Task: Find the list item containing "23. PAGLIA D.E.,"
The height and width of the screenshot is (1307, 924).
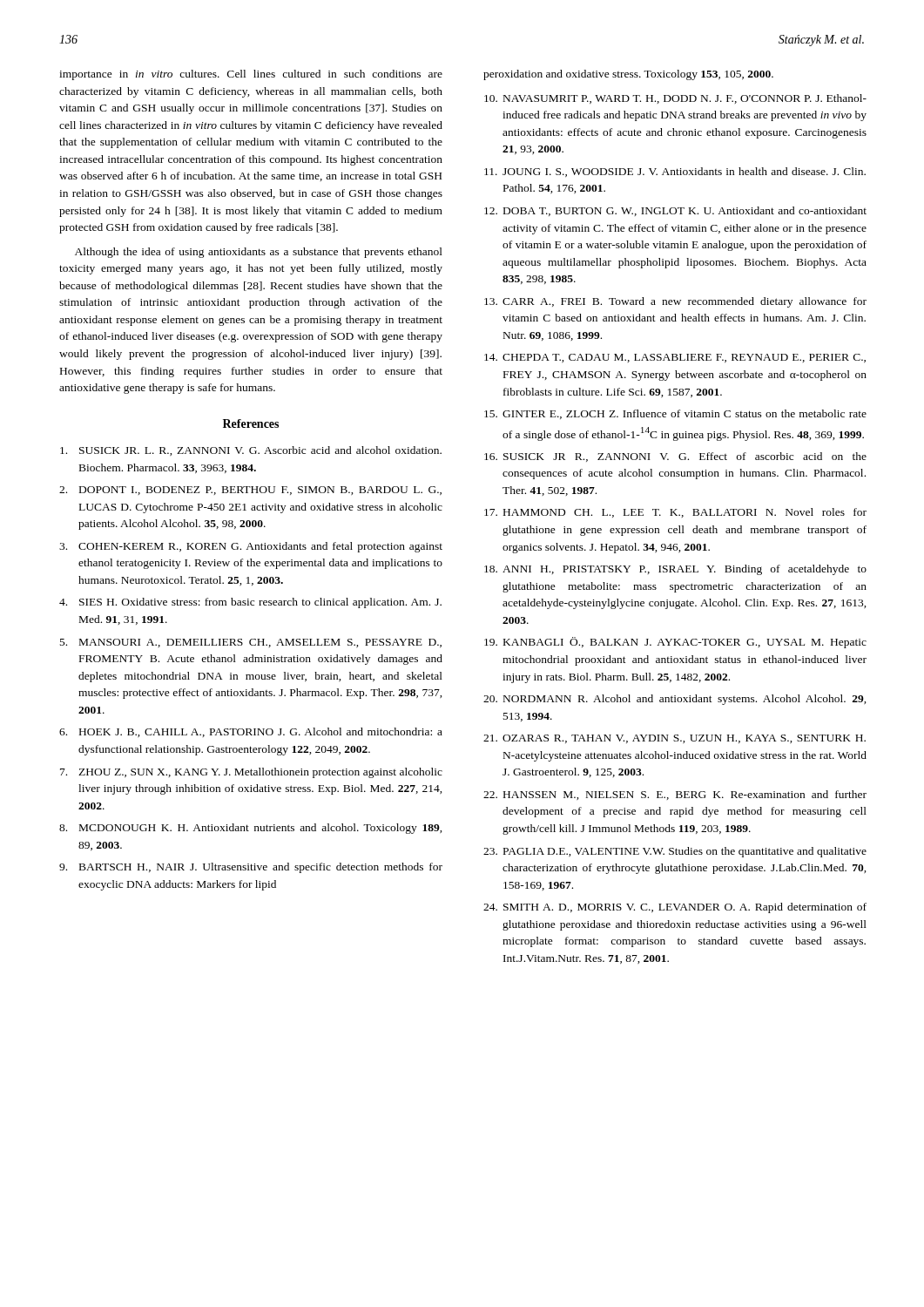Action: coord(675,868)
